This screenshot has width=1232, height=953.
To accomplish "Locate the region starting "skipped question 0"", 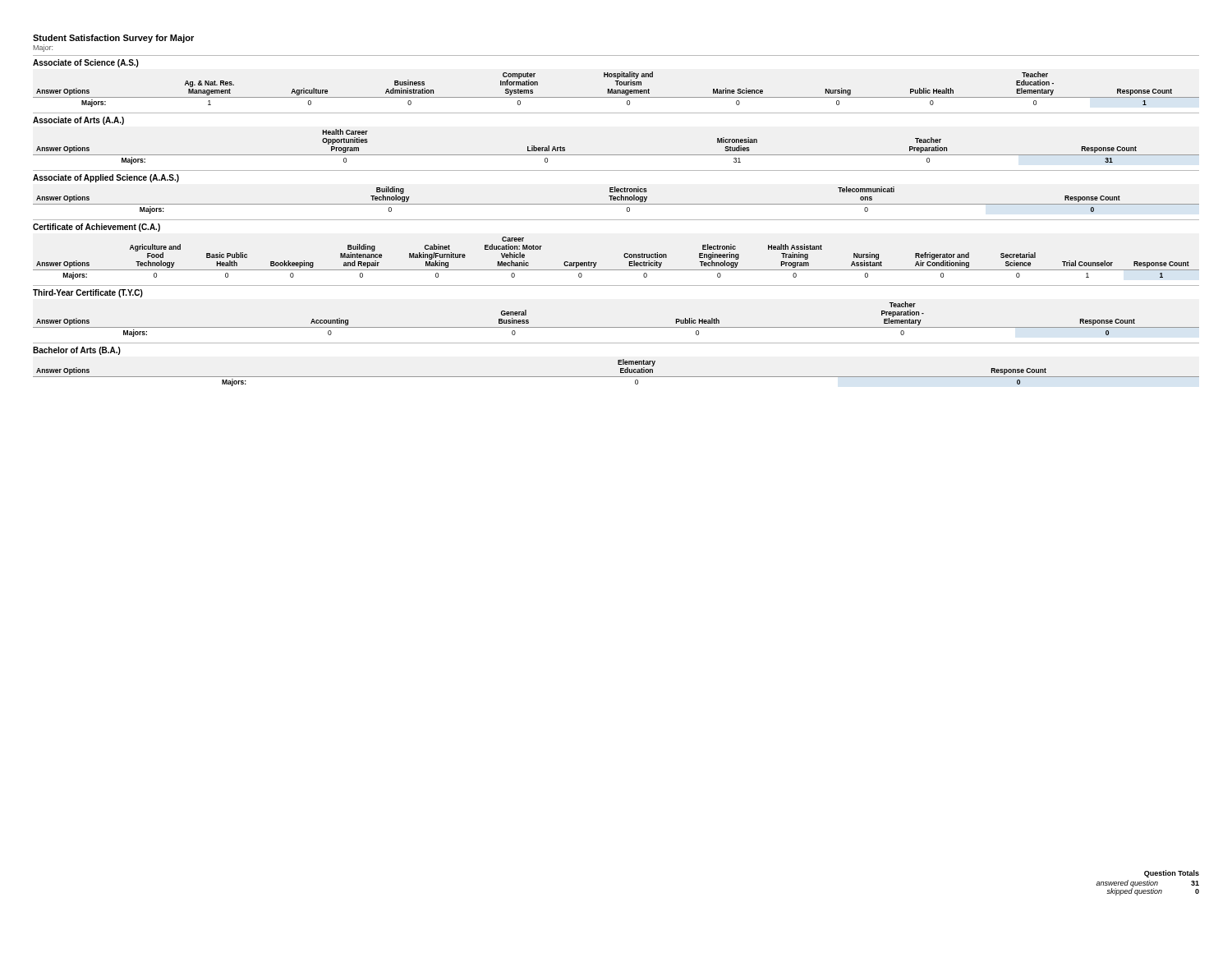I will (1153, 891).
